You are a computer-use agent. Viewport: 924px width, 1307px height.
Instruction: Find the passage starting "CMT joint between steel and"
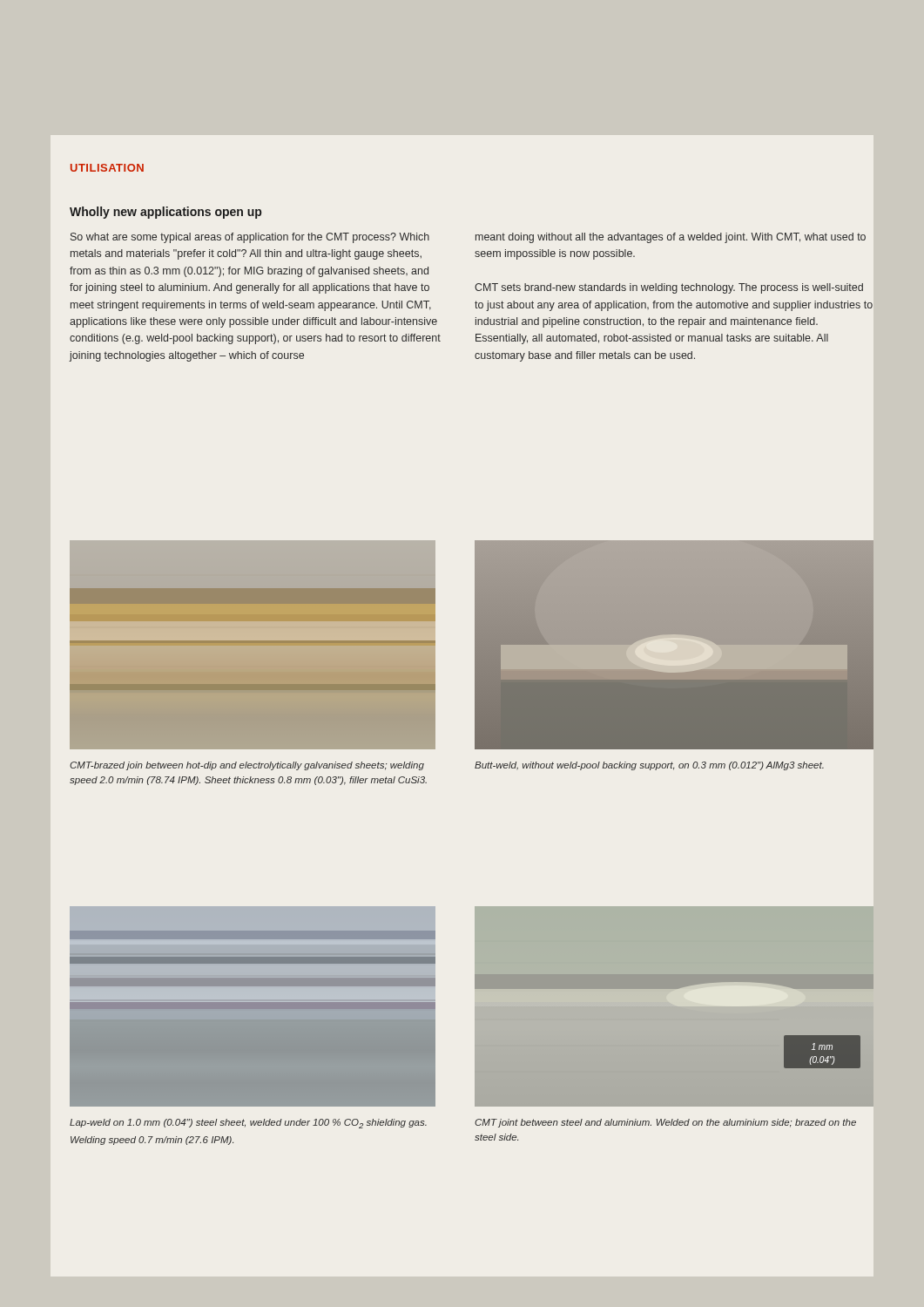pos(666,1130)
